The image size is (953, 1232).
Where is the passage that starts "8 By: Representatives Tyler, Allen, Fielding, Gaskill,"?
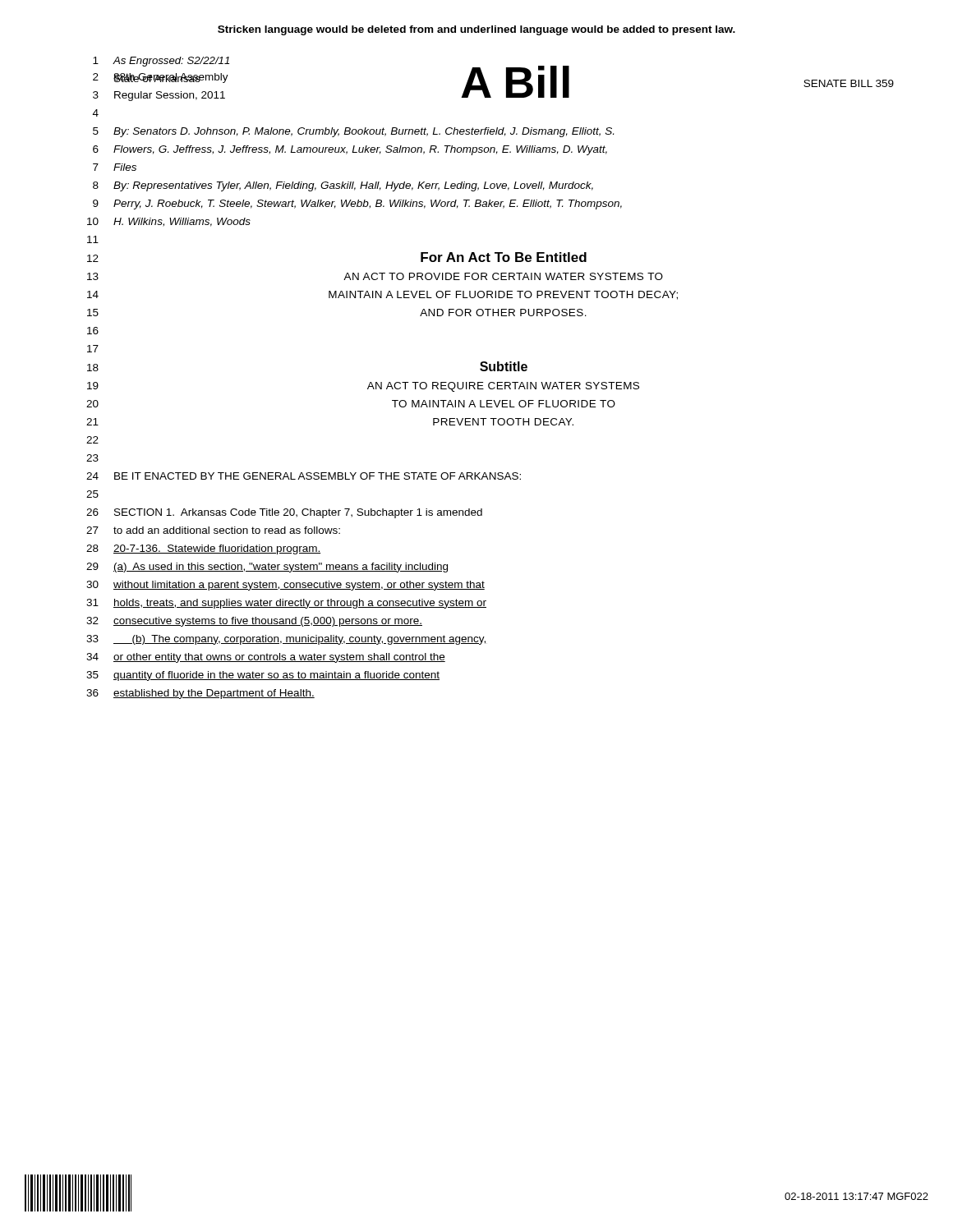[x=481, y=185]
